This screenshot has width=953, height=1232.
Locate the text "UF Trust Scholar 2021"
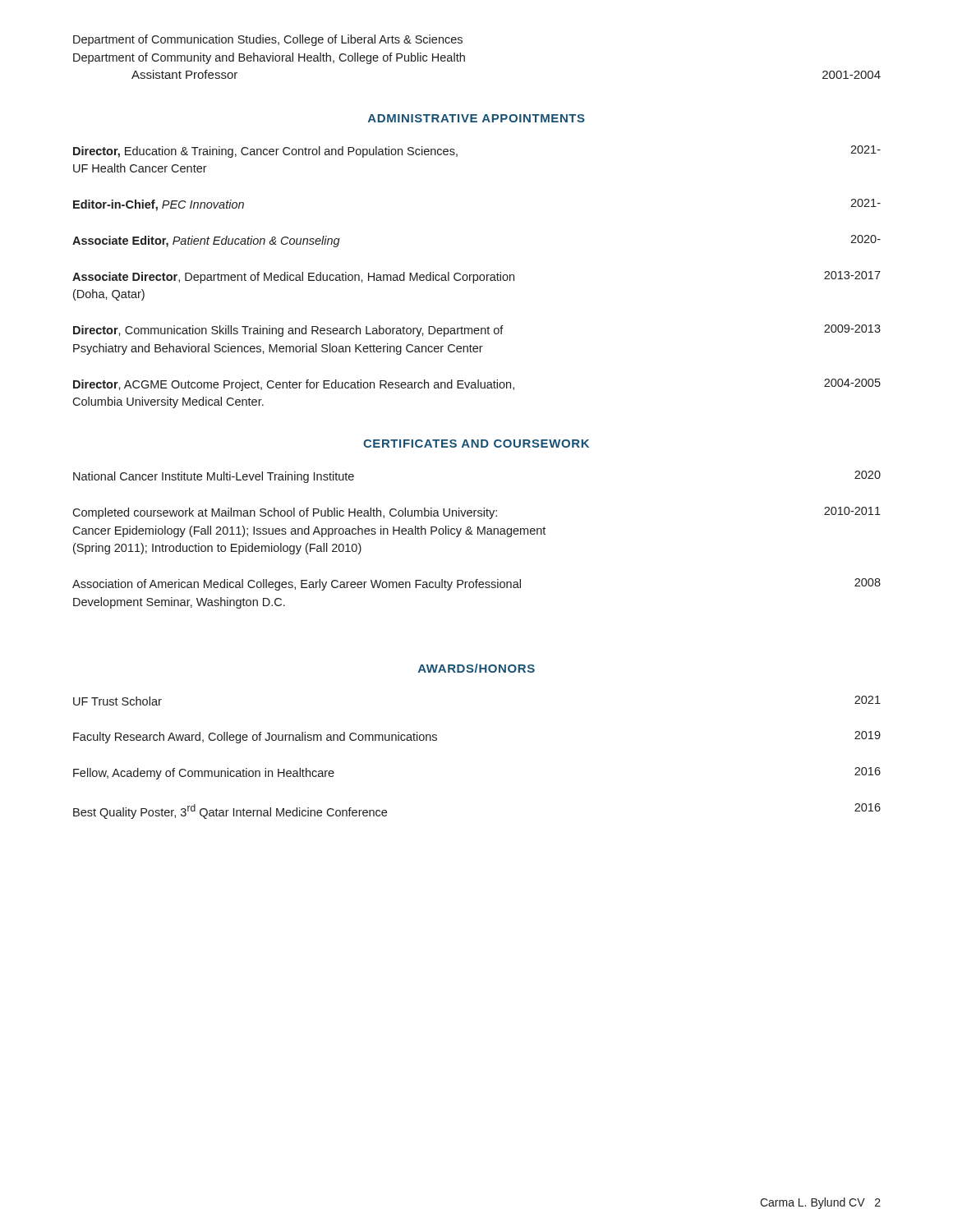[114, 700]
